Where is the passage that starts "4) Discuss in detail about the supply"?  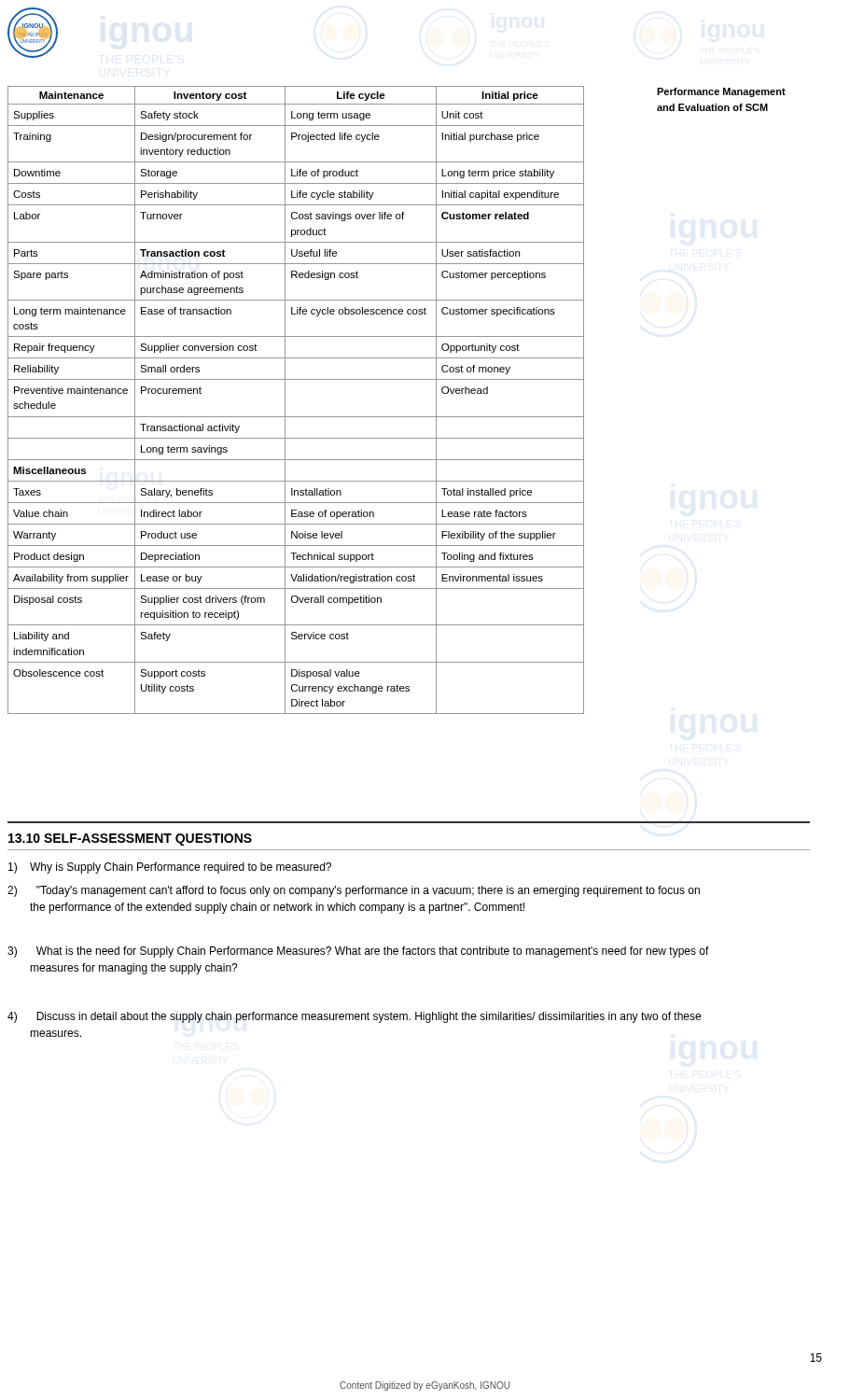click(362, 1025)
